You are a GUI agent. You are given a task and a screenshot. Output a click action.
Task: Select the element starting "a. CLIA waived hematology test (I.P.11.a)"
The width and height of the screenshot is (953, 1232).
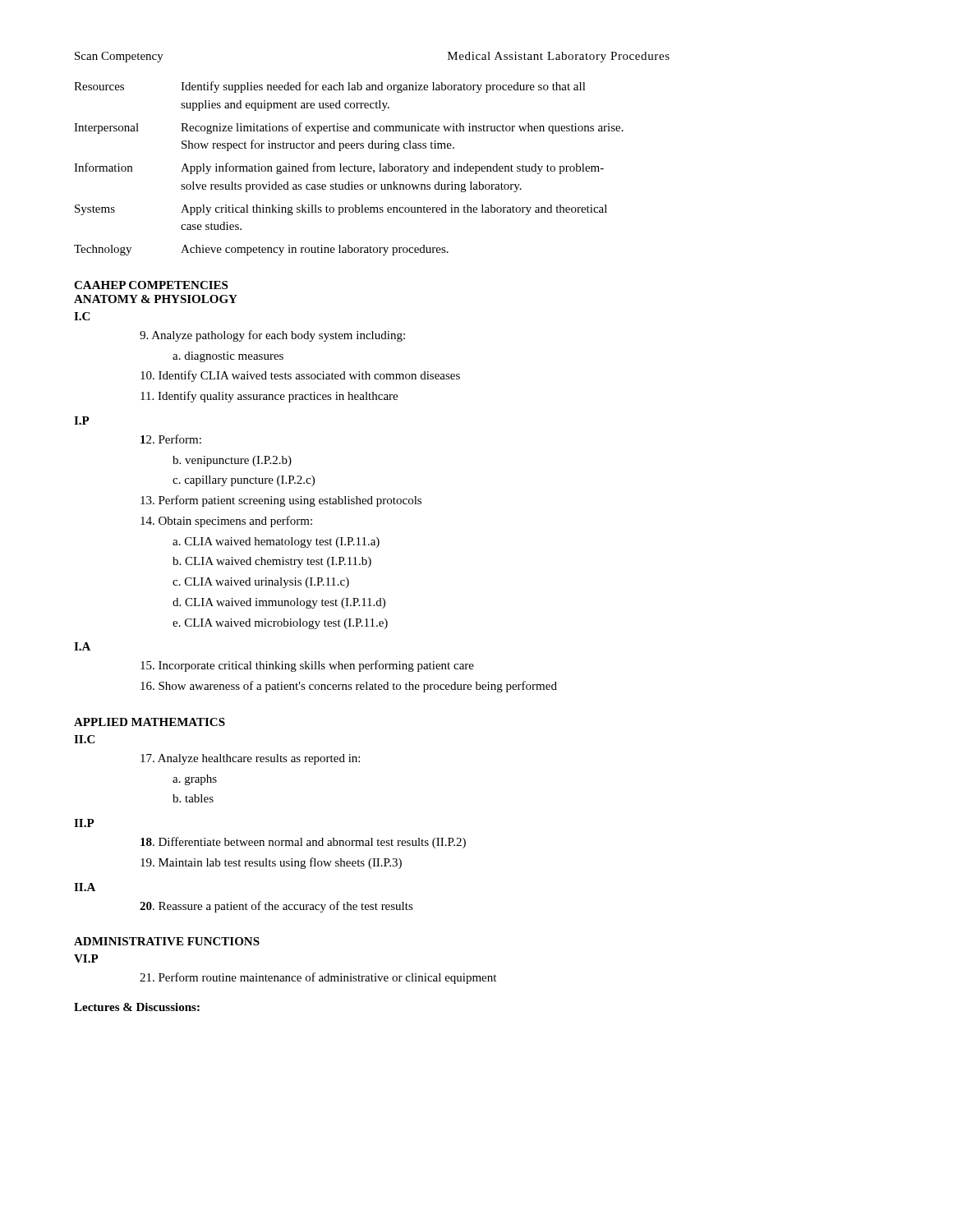tap(276, 542)
